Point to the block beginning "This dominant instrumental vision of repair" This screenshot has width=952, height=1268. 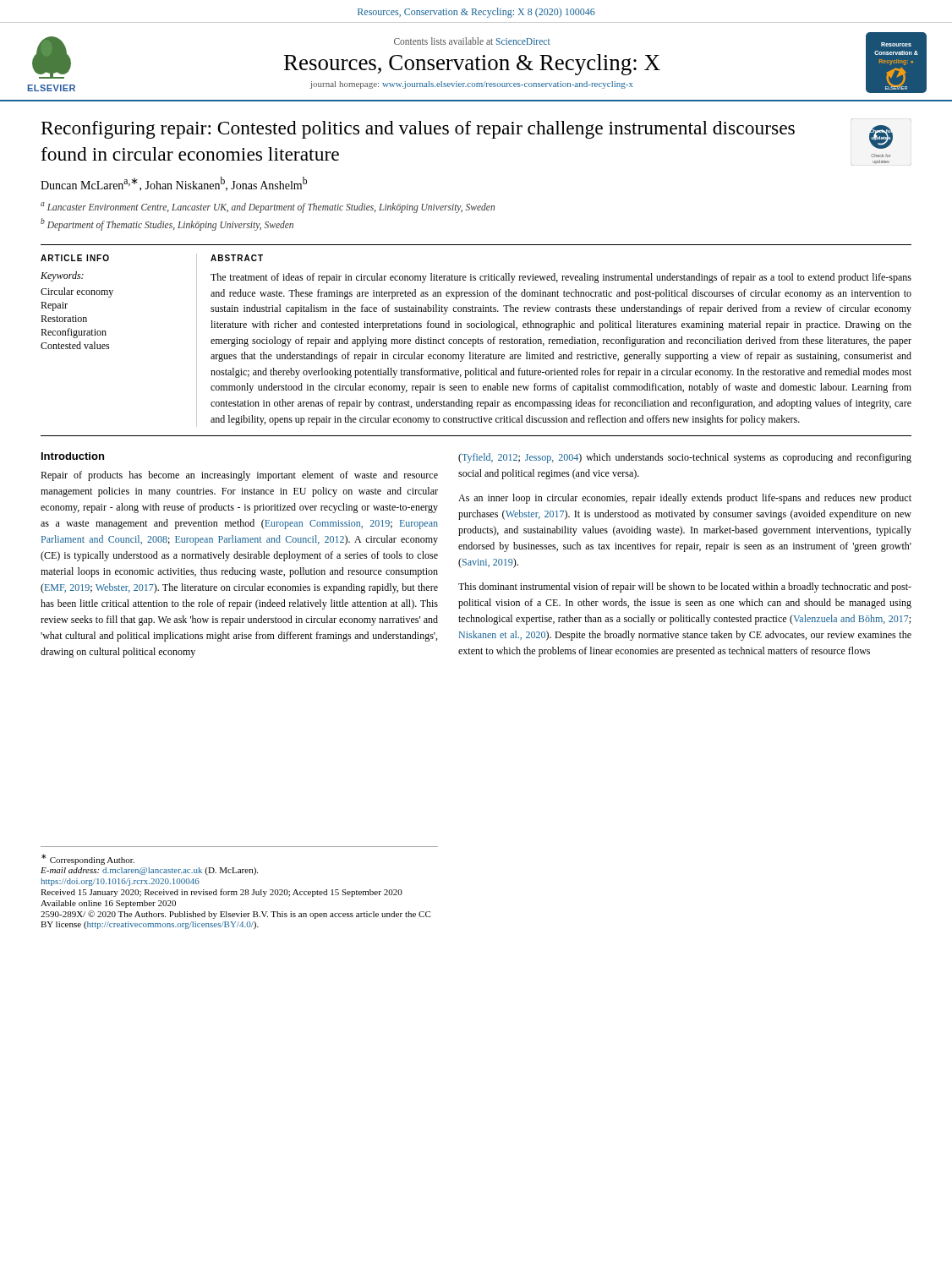[x=685, y=619]
